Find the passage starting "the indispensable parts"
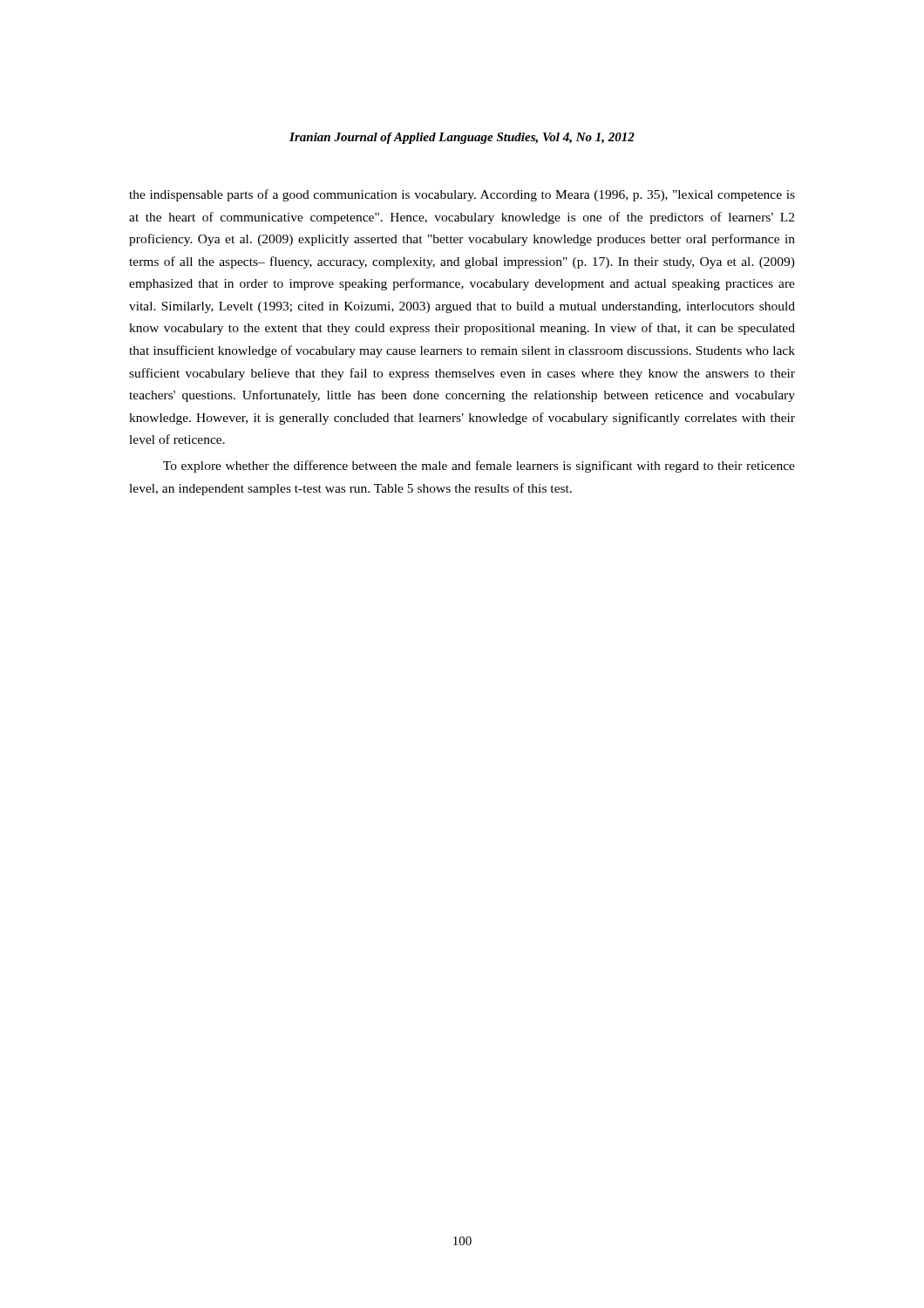 [462, 317]
